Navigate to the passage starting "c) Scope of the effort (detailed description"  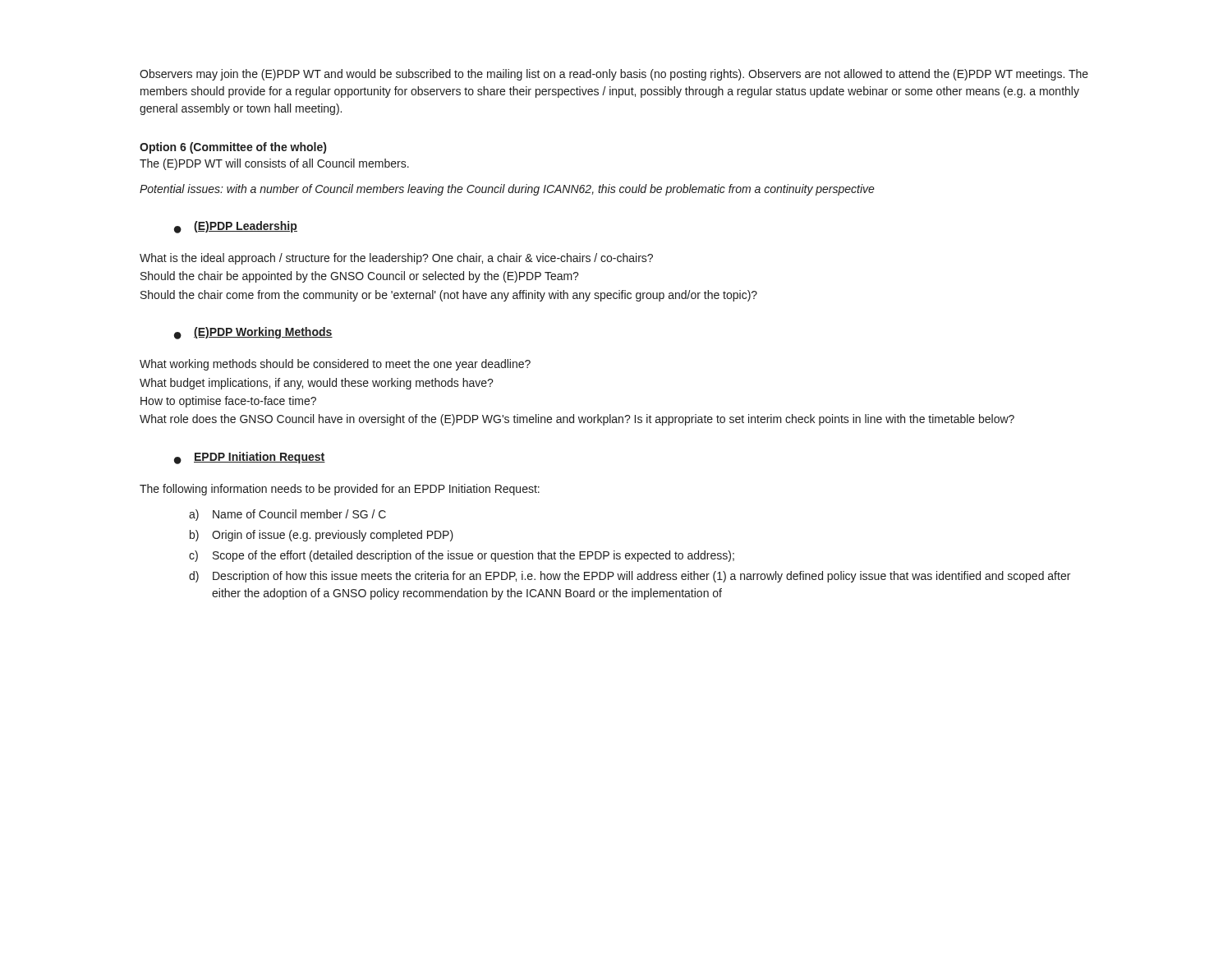click(x=641, y=556)
